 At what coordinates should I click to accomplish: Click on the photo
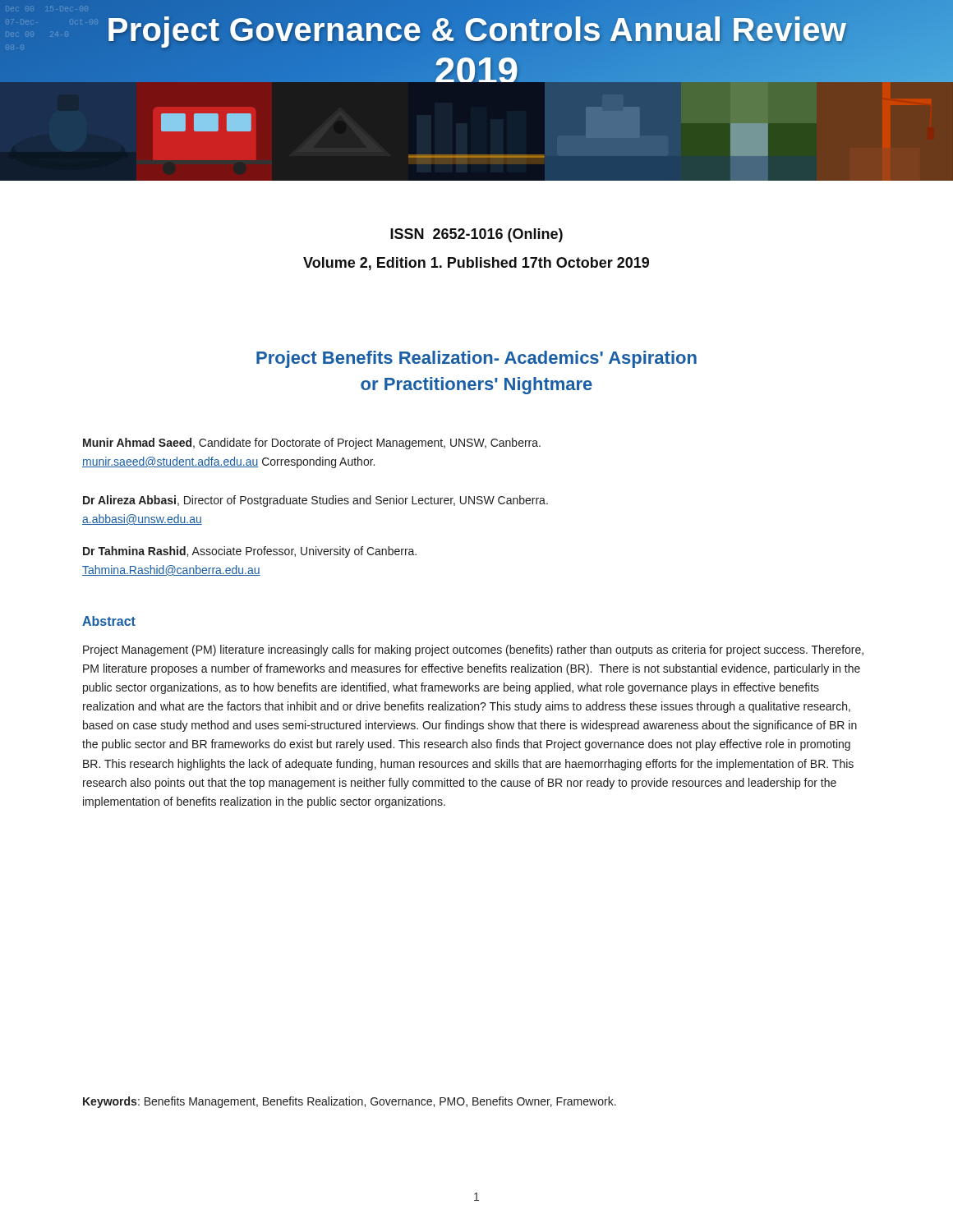pyautogui.click(x=476, y=90)
